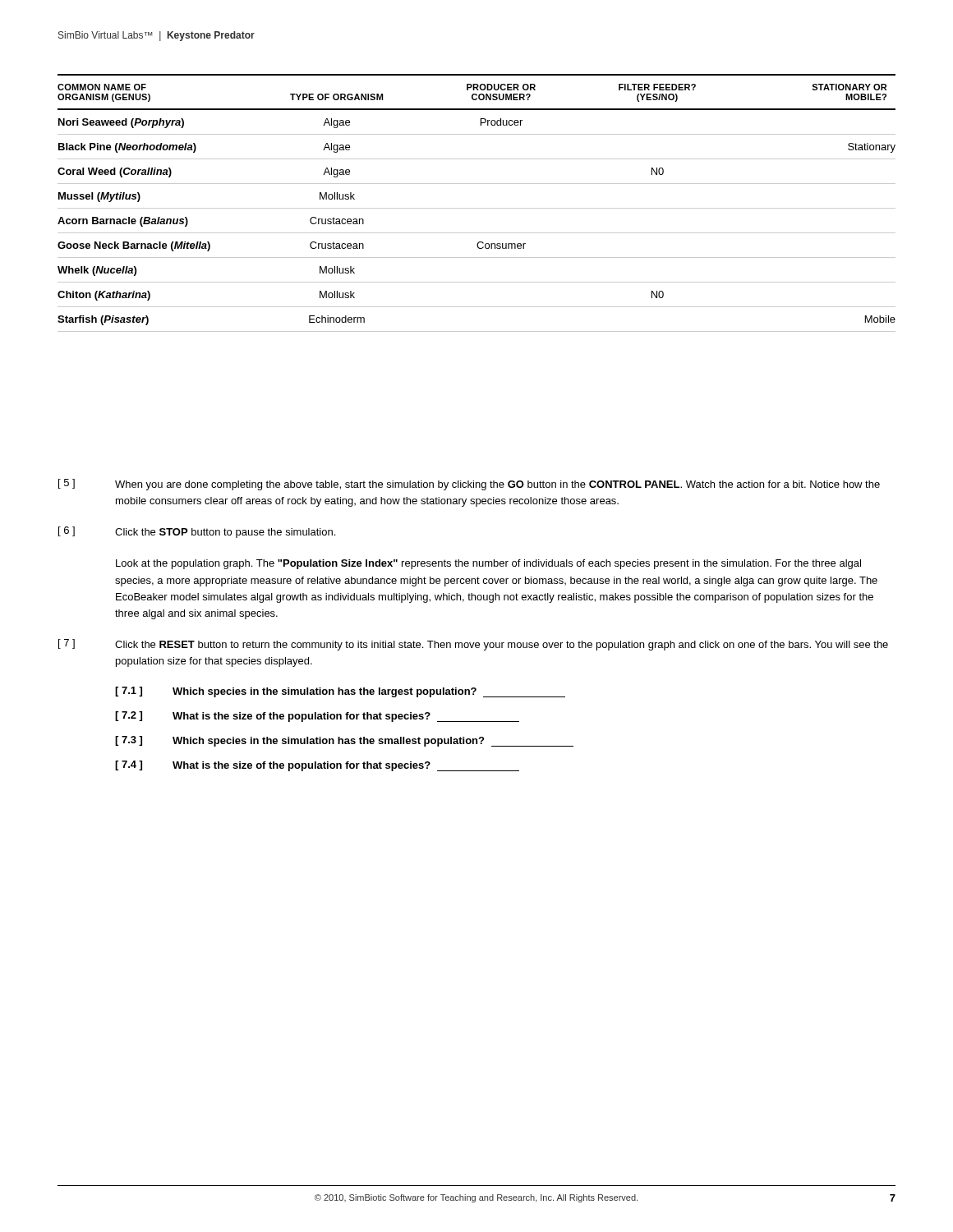The width and height of the screenshot is (953, 1232).
Task: Locate the text block containing "Look at the population graph. The"
Action: point(496,588)
